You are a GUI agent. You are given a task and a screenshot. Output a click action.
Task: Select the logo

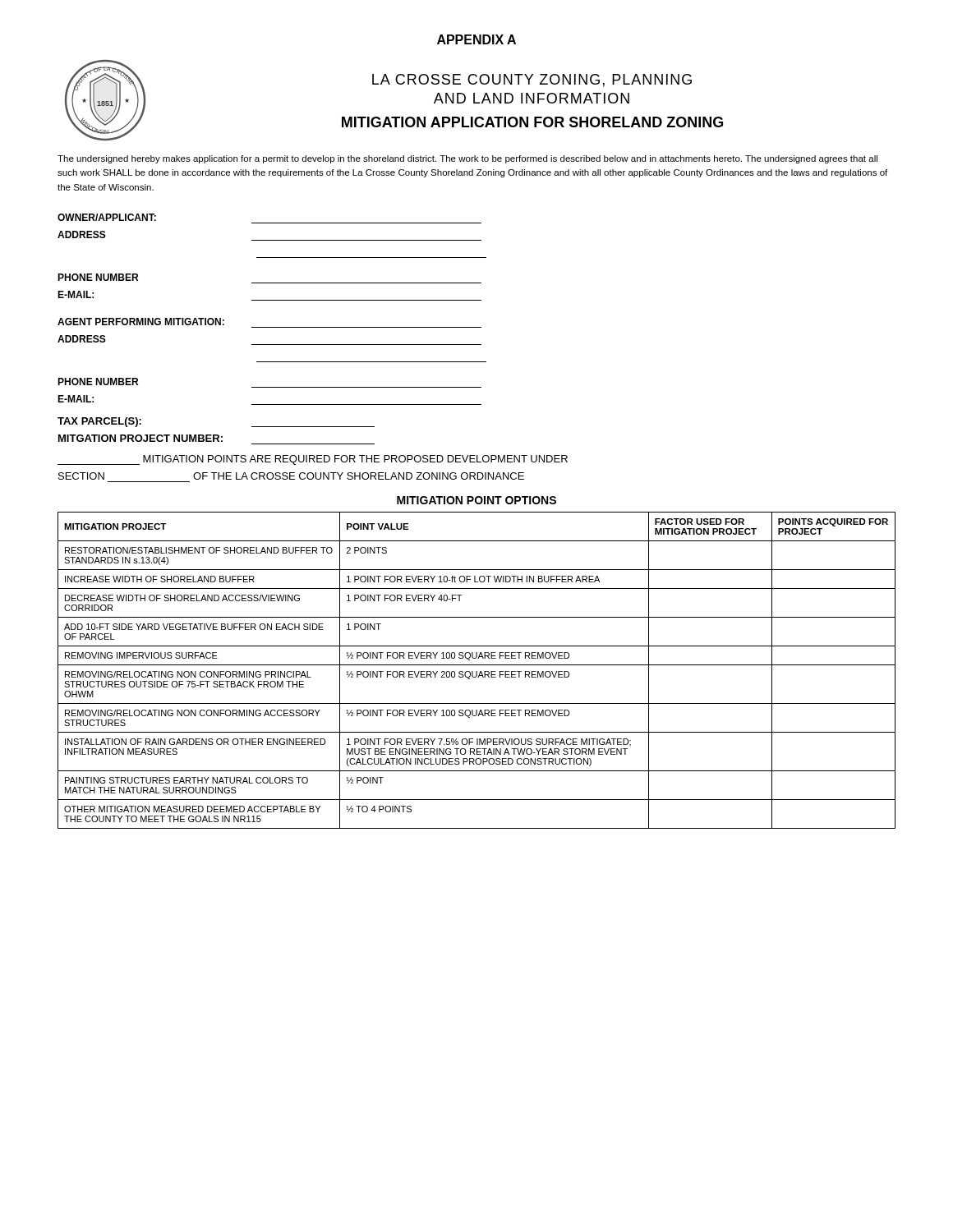(105, 101)
